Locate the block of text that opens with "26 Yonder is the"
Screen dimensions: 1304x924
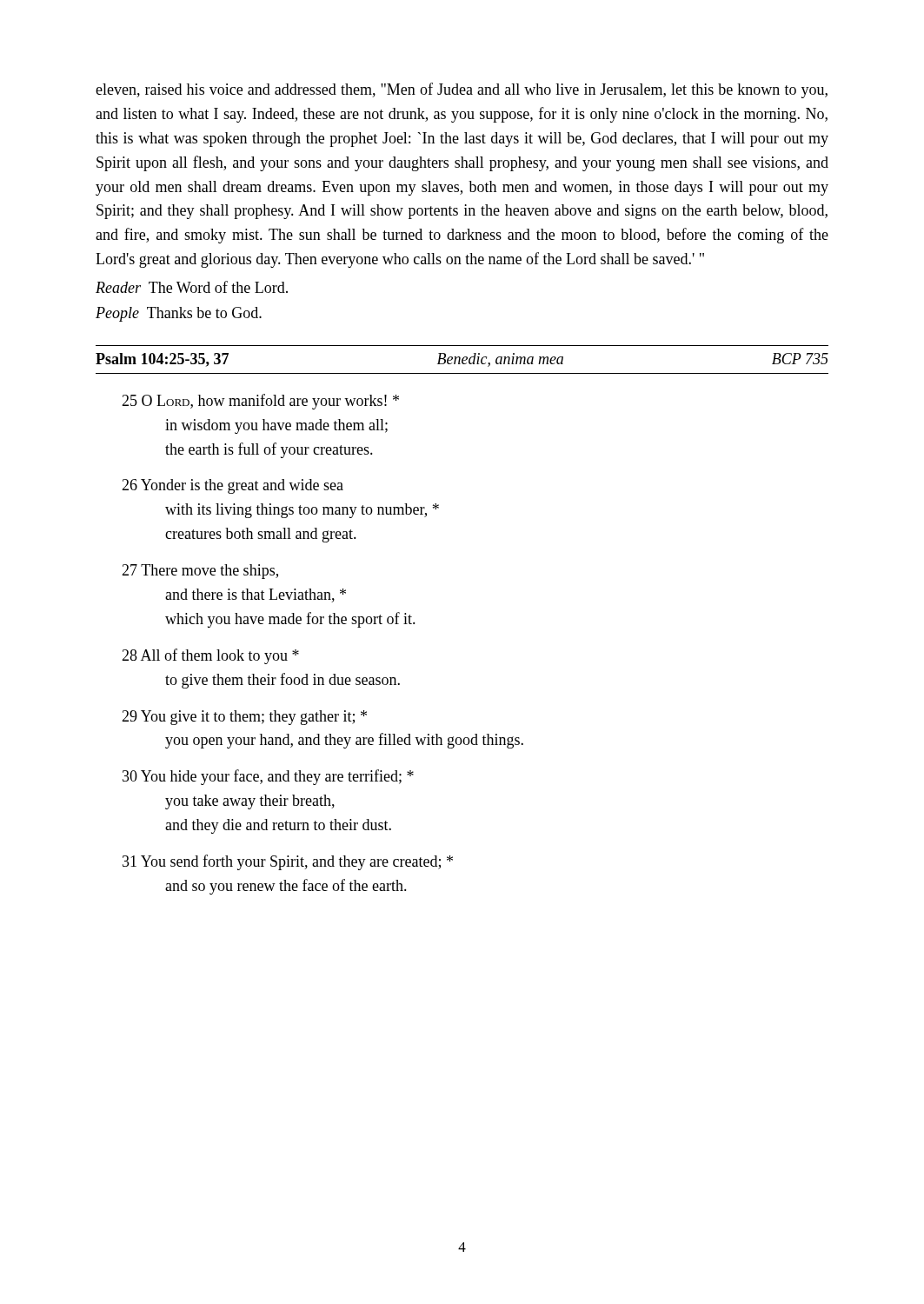click(x=233, y=486)
